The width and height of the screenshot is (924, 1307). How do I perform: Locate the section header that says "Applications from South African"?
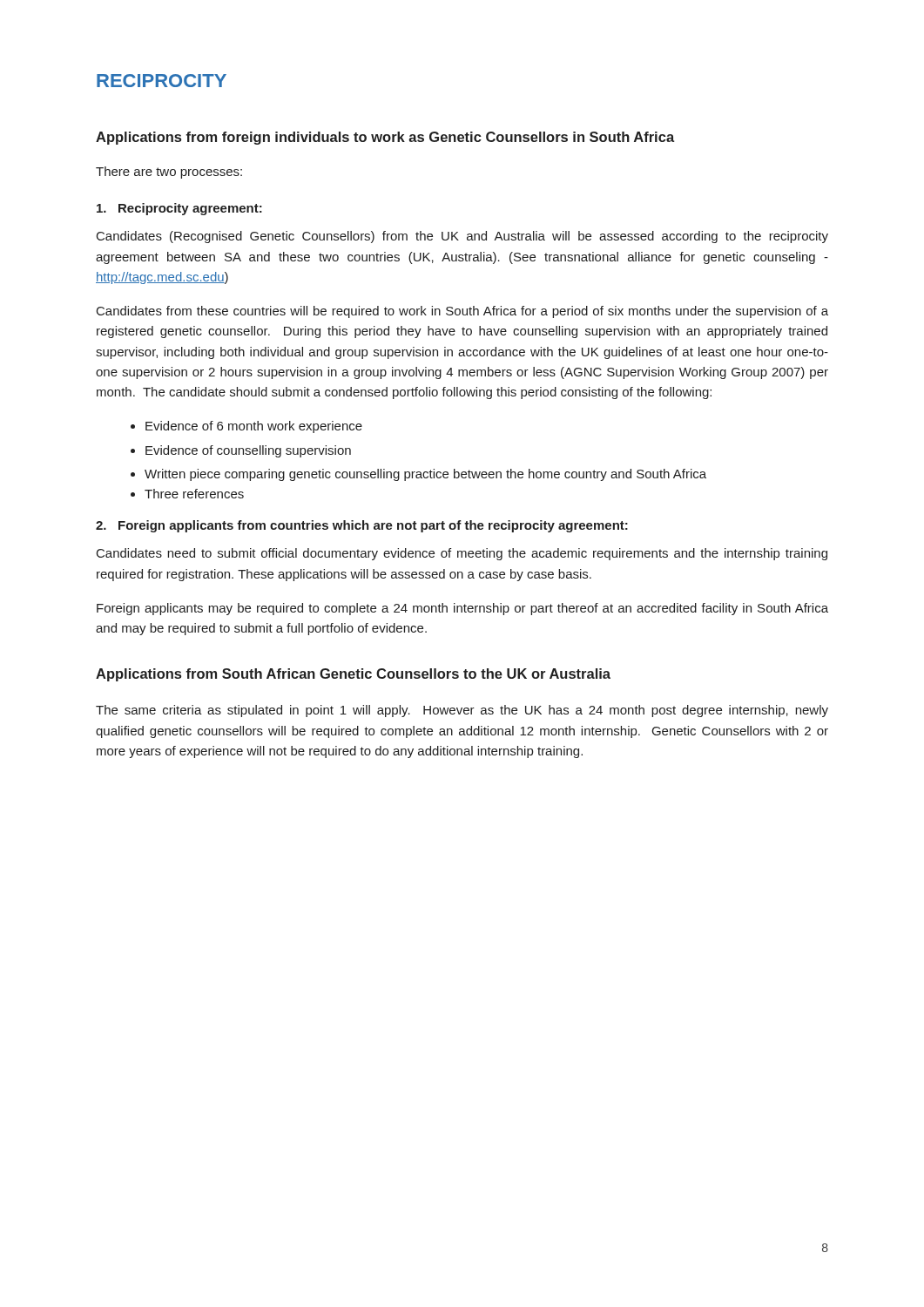coord(353,674)
